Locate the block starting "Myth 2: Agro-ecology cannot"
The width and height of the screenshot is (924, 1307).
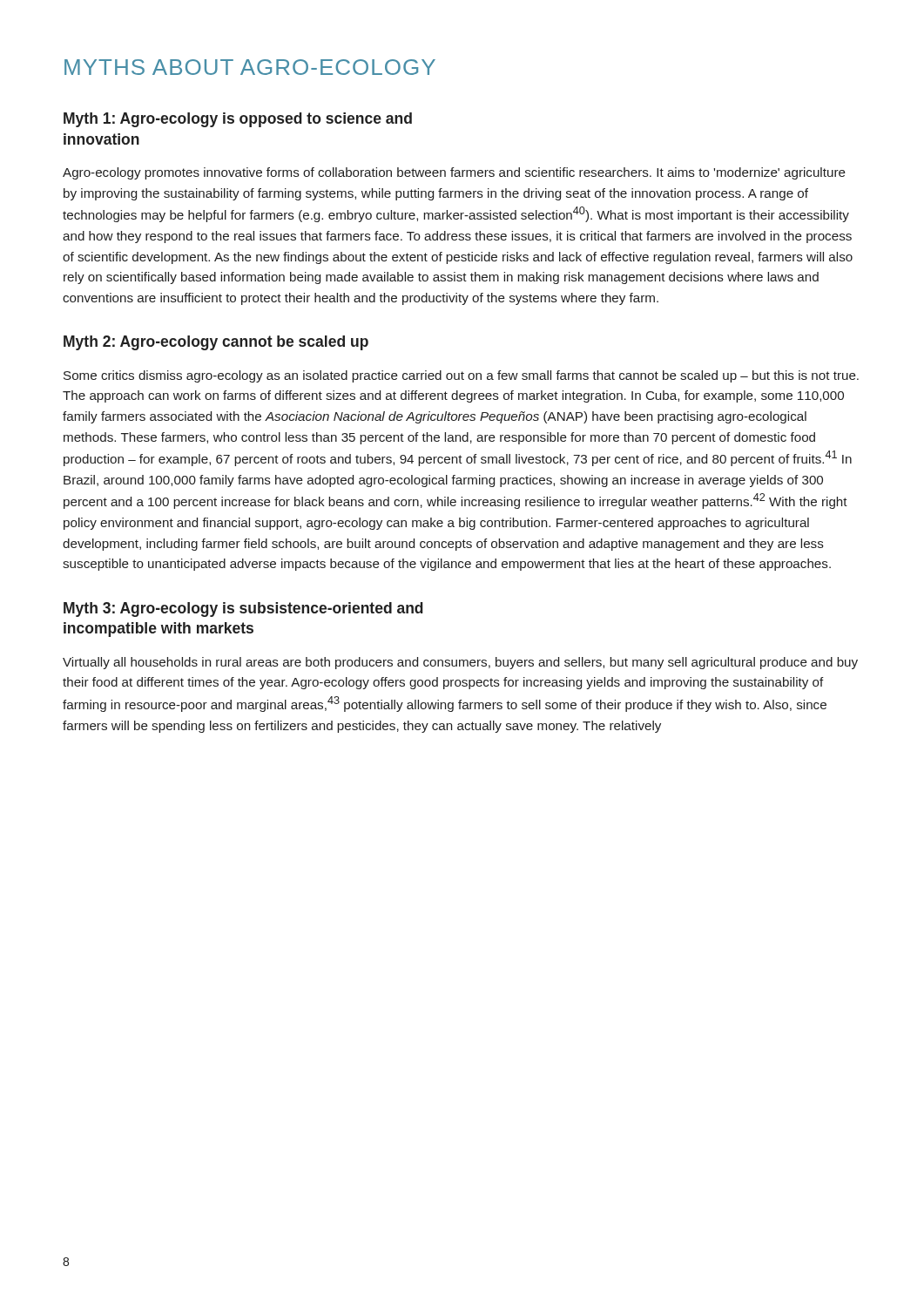click(216, 343)
